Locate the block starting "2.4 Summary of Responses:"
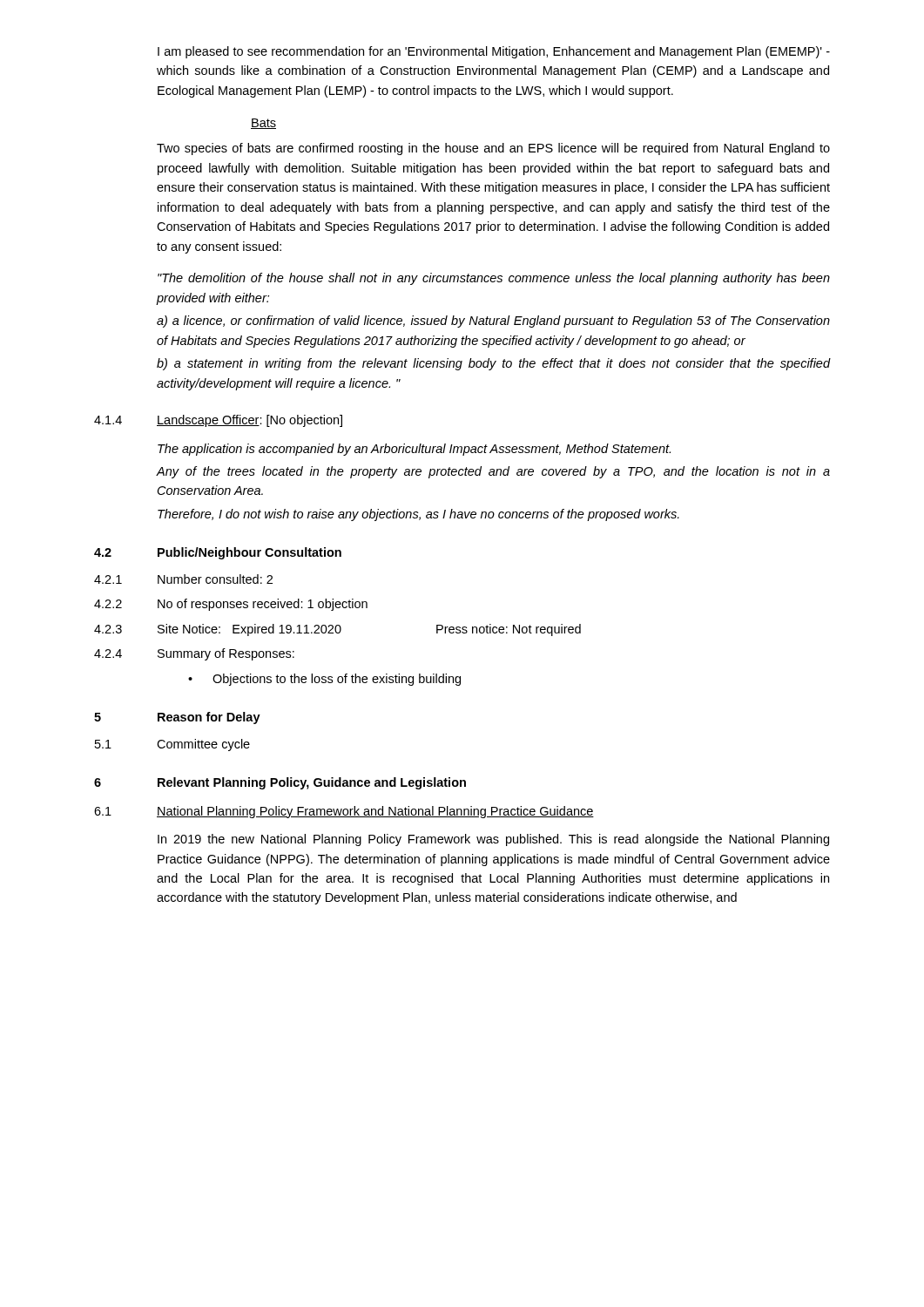 pos(194,654)
